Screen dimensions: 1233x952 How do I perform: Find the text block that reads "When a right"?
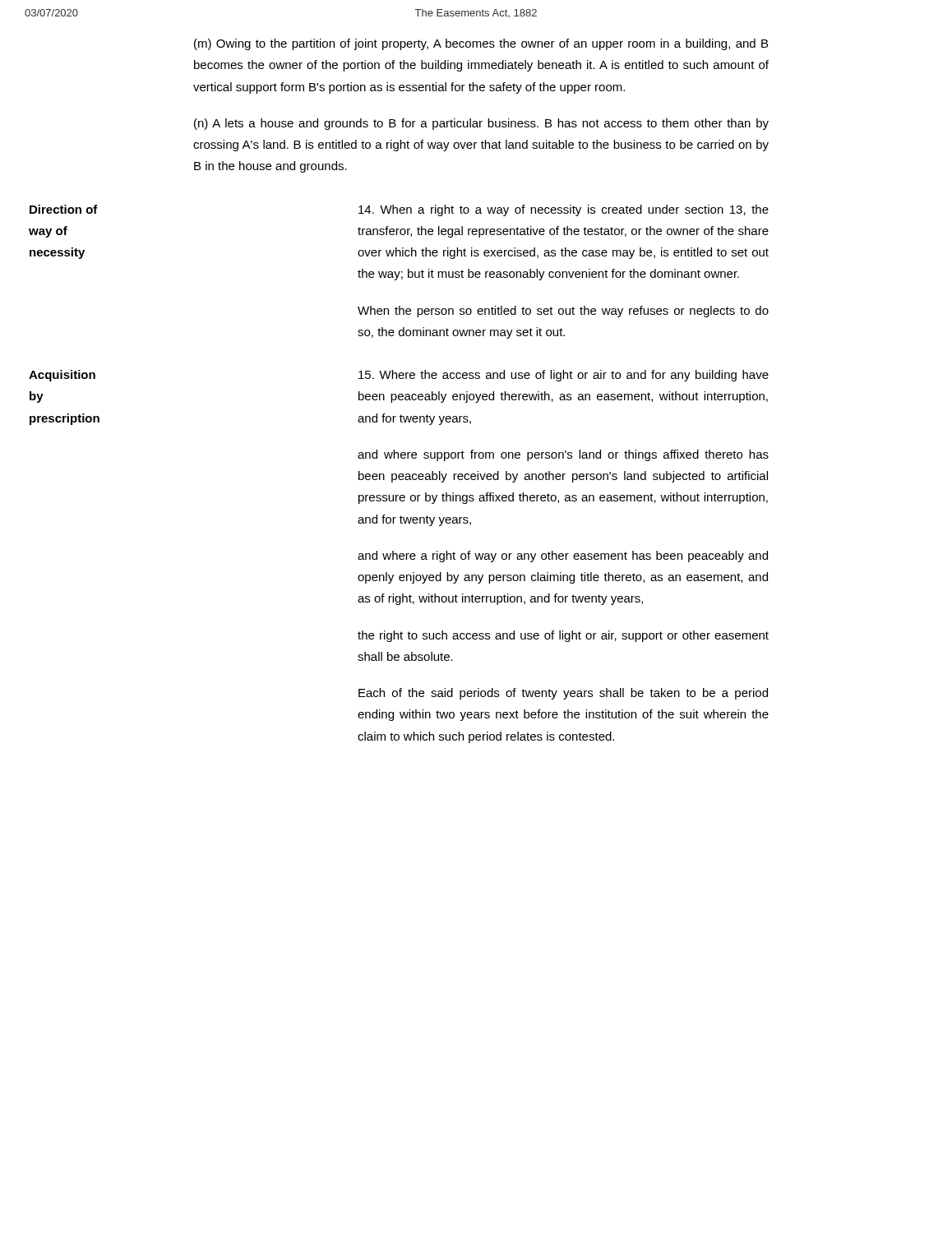pos(563,241)
